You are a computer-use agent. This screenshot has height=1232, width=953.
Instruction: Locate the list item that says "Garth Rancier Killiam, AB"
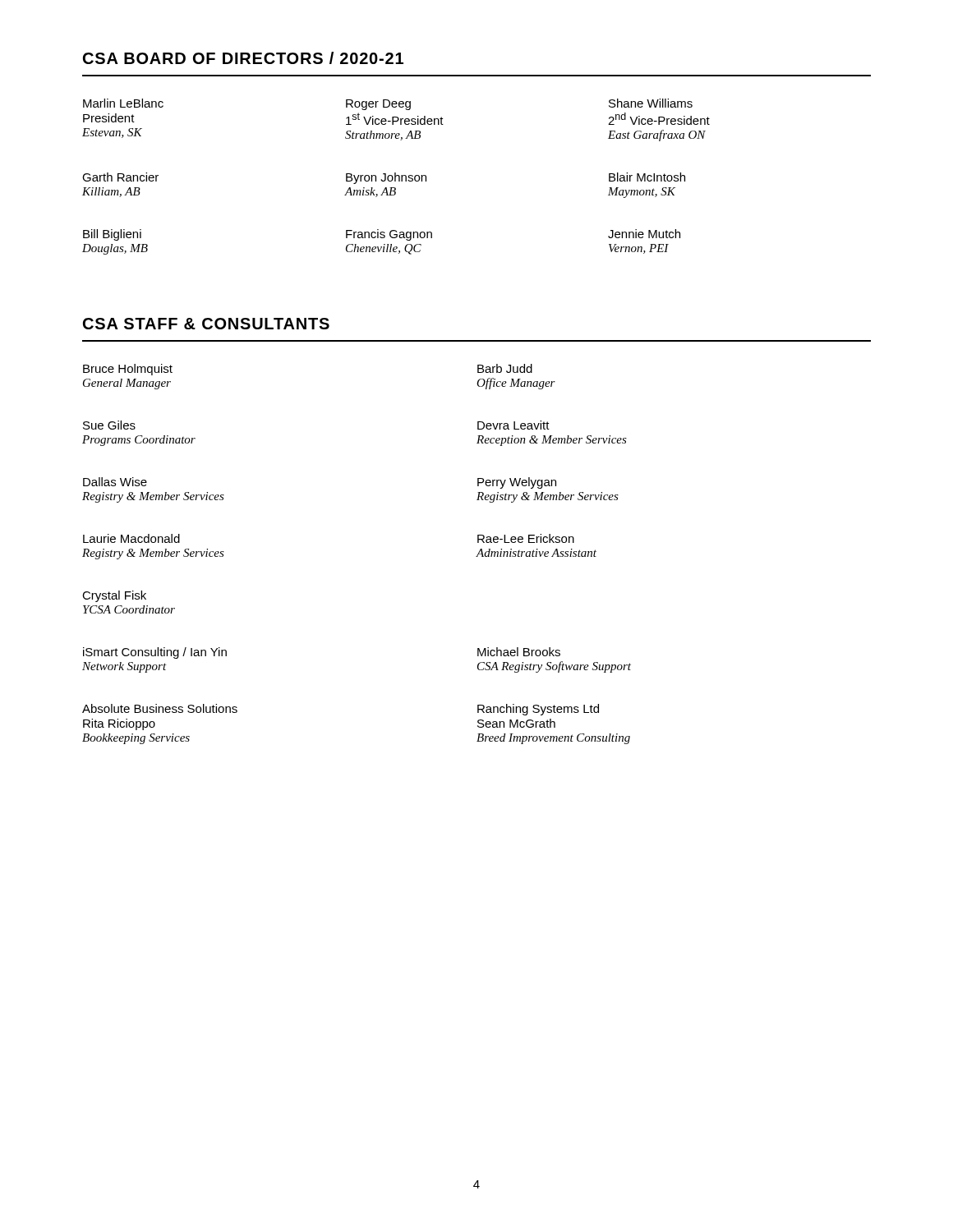tap(120, 177)
